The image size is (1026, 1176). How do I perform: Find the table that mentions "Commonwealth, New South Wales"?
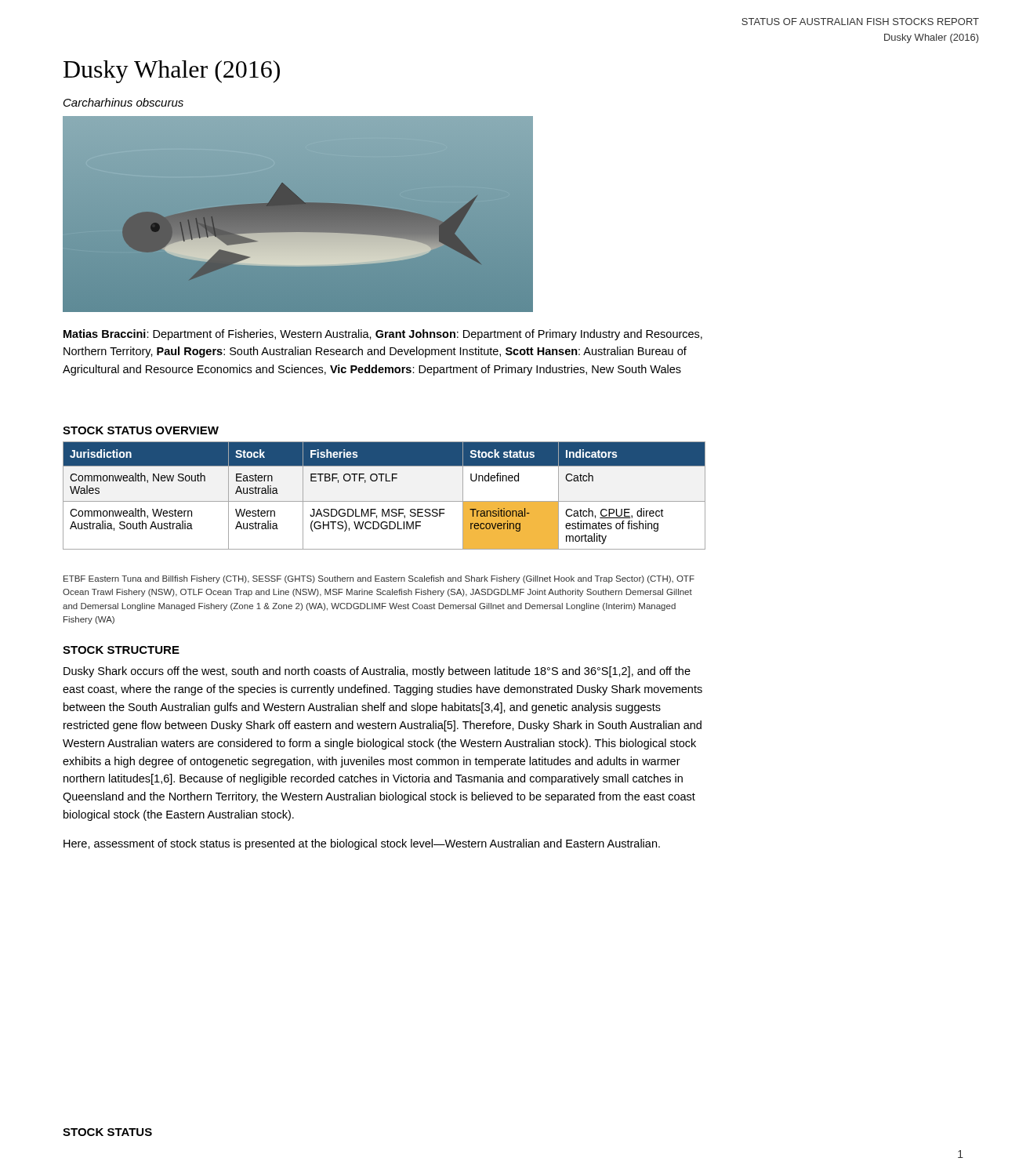[x=384, y=495]
